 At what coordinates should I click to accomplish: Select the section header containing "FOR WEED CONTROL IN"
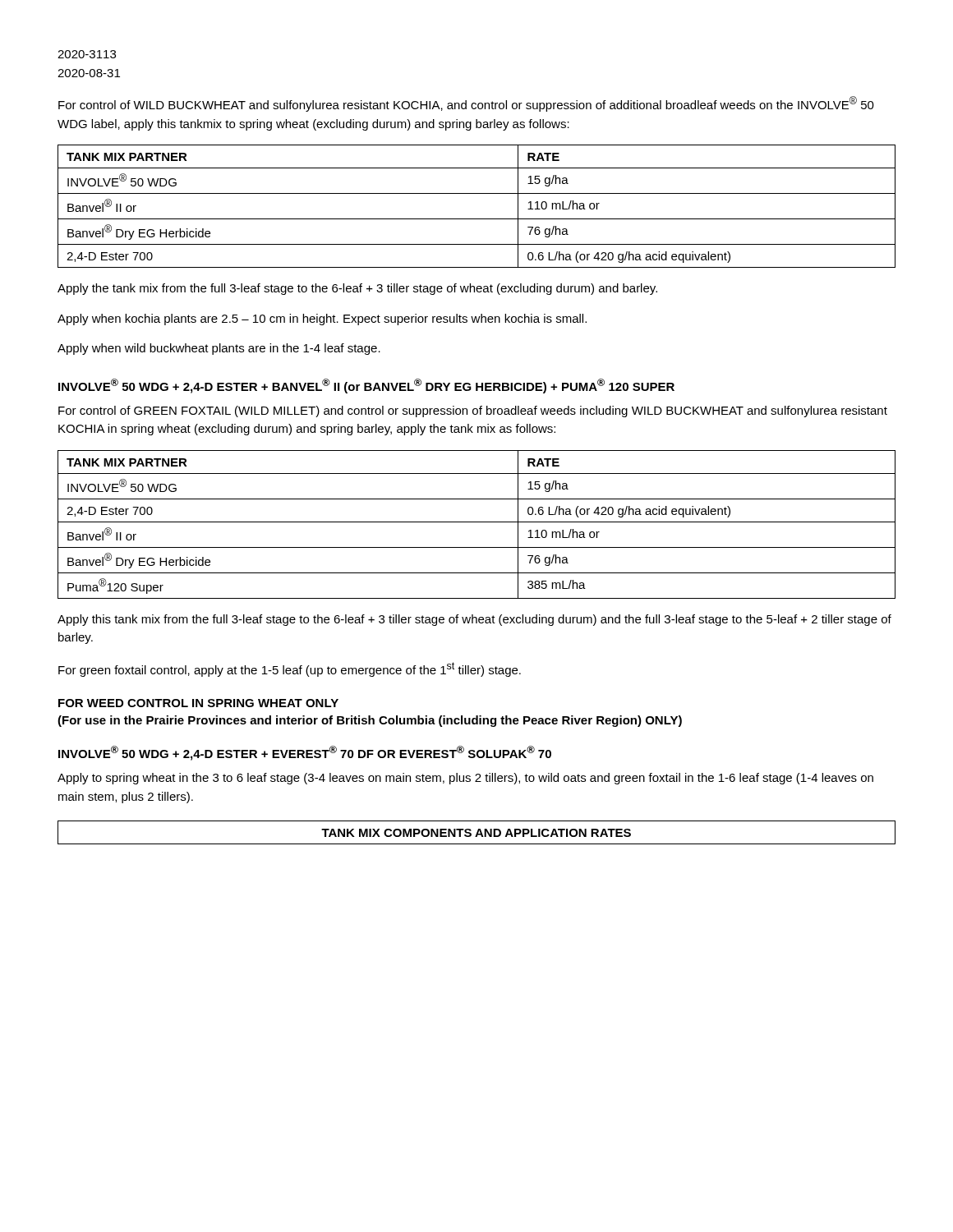370,711
